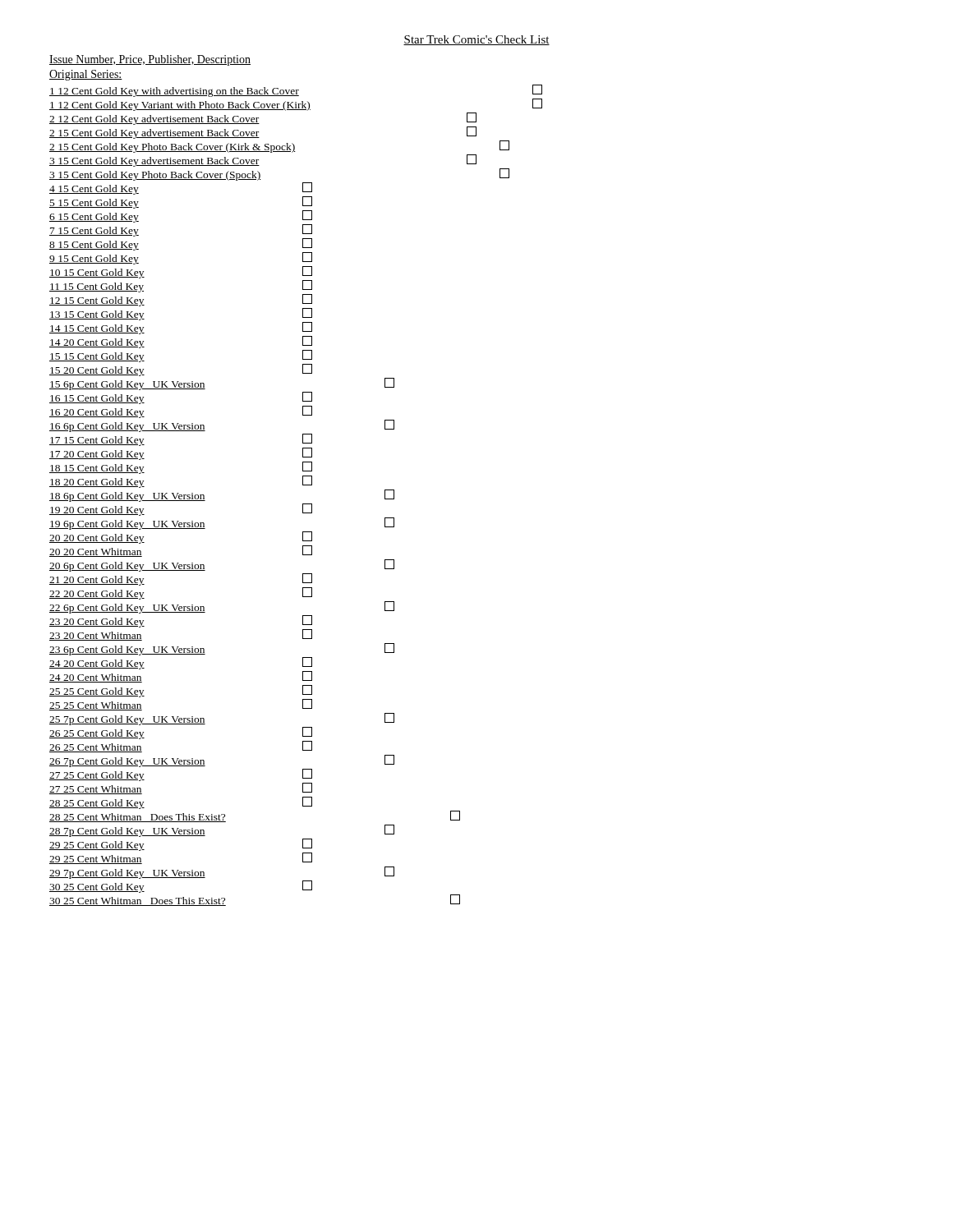Find the block on this page that starts "22 6p Cent Gold Key UK"
The height and width of the screenshot is (1232, 953).
point(127,607)
